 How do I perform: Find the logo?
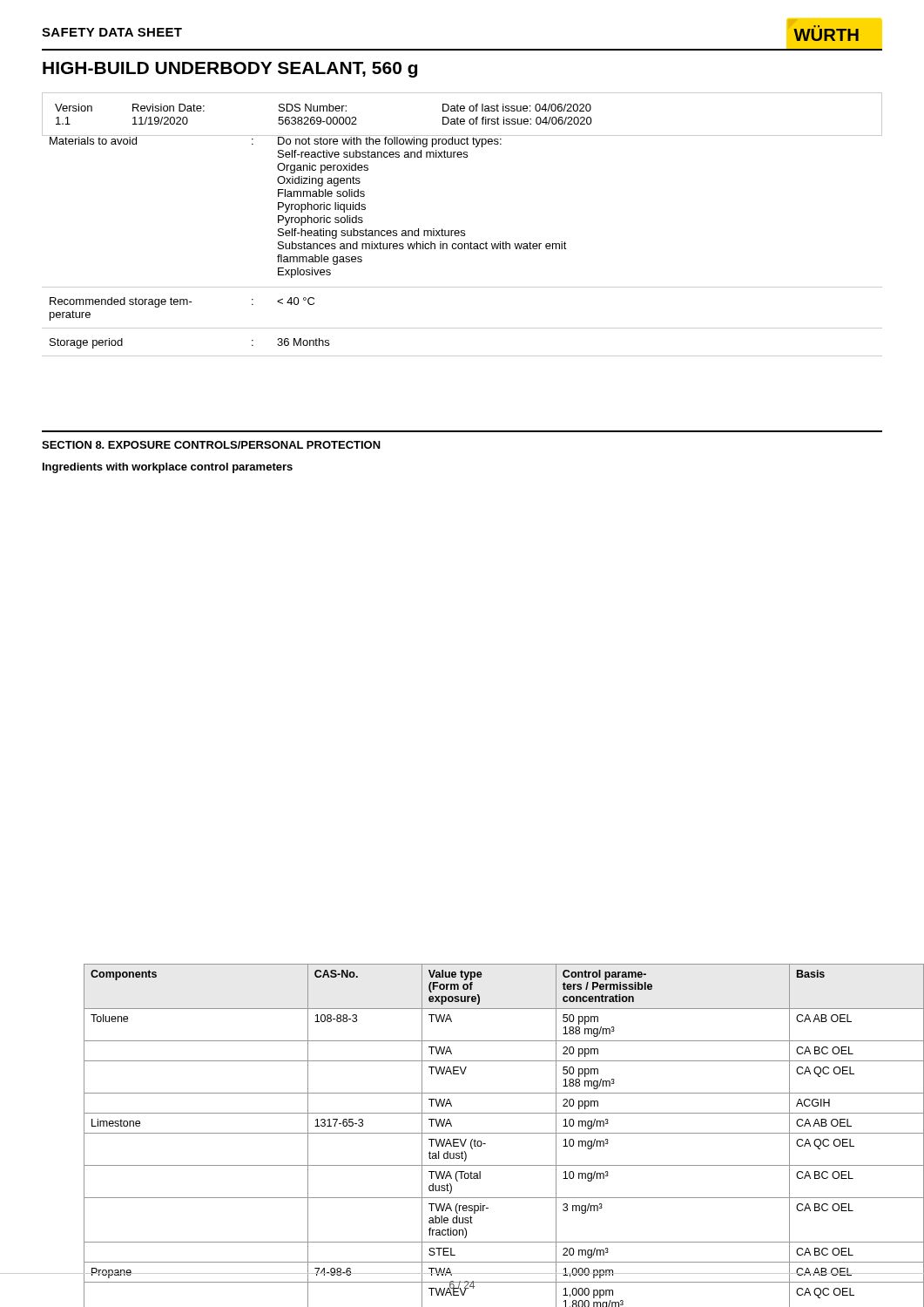(x=834, y=35)
